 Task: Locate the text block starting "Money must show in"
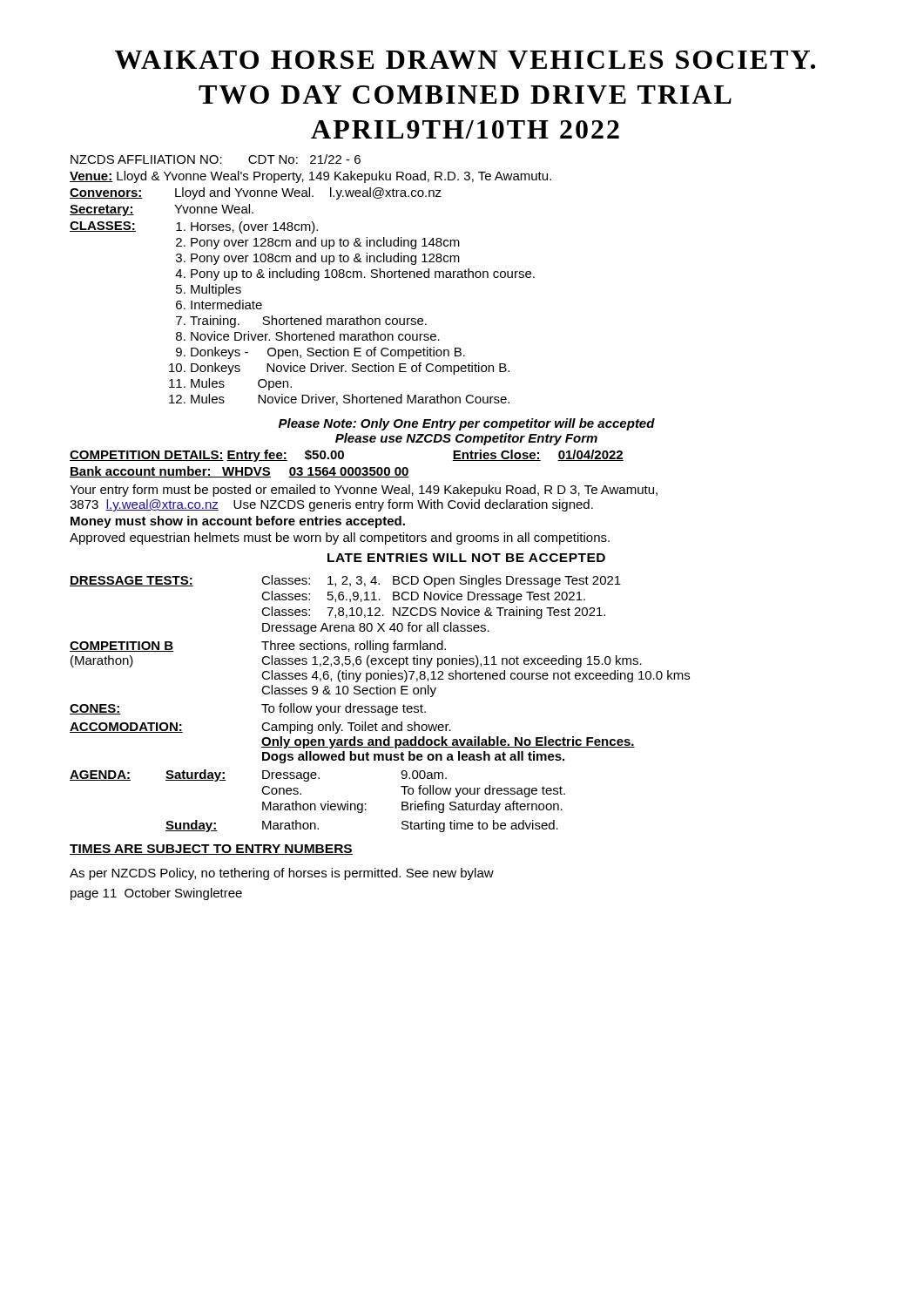point(238,521)
